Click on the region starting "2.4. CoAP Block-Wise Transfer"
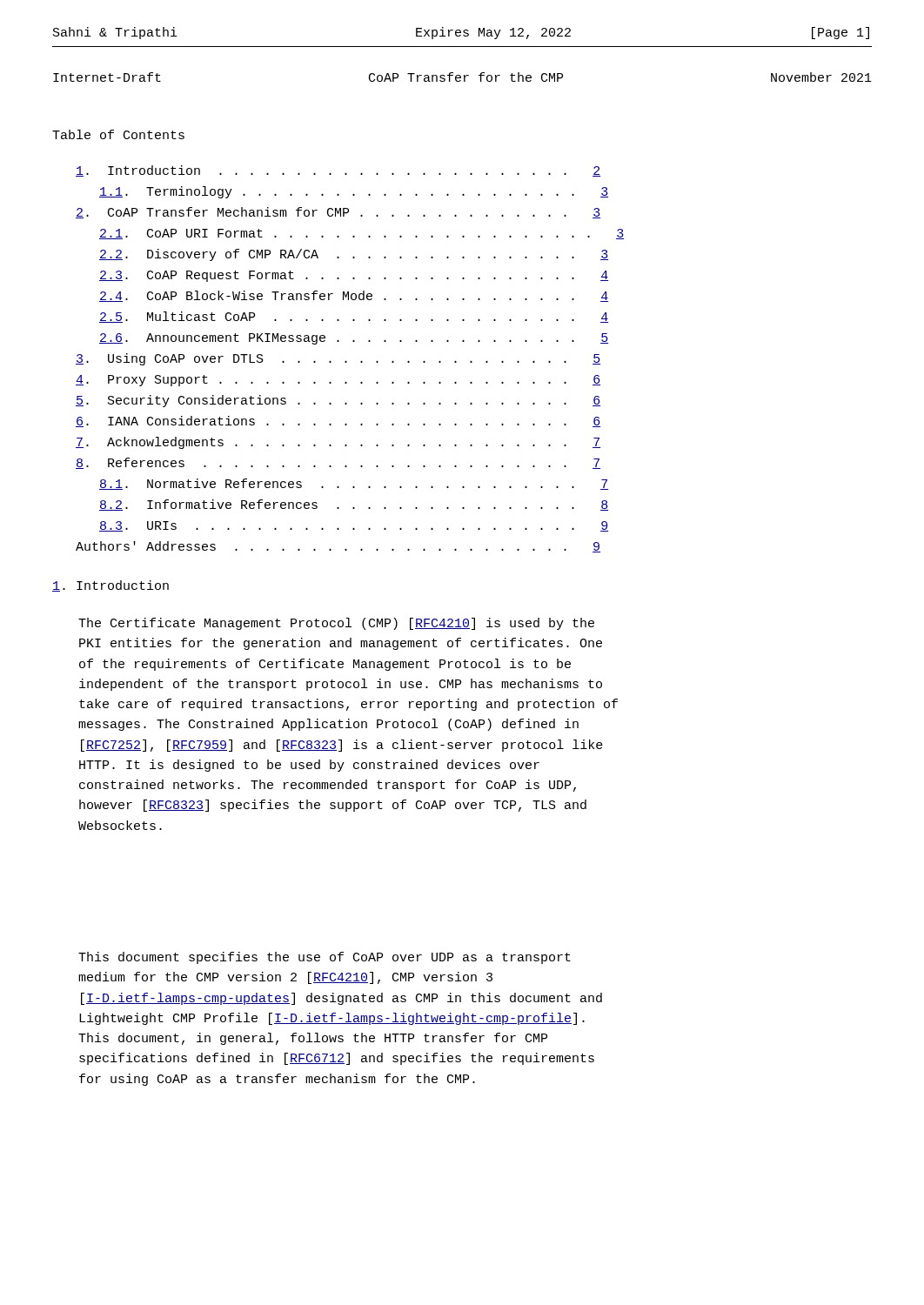Image resolution: width=924 pixels, height=1305 pixels. (x=462, y=297)
